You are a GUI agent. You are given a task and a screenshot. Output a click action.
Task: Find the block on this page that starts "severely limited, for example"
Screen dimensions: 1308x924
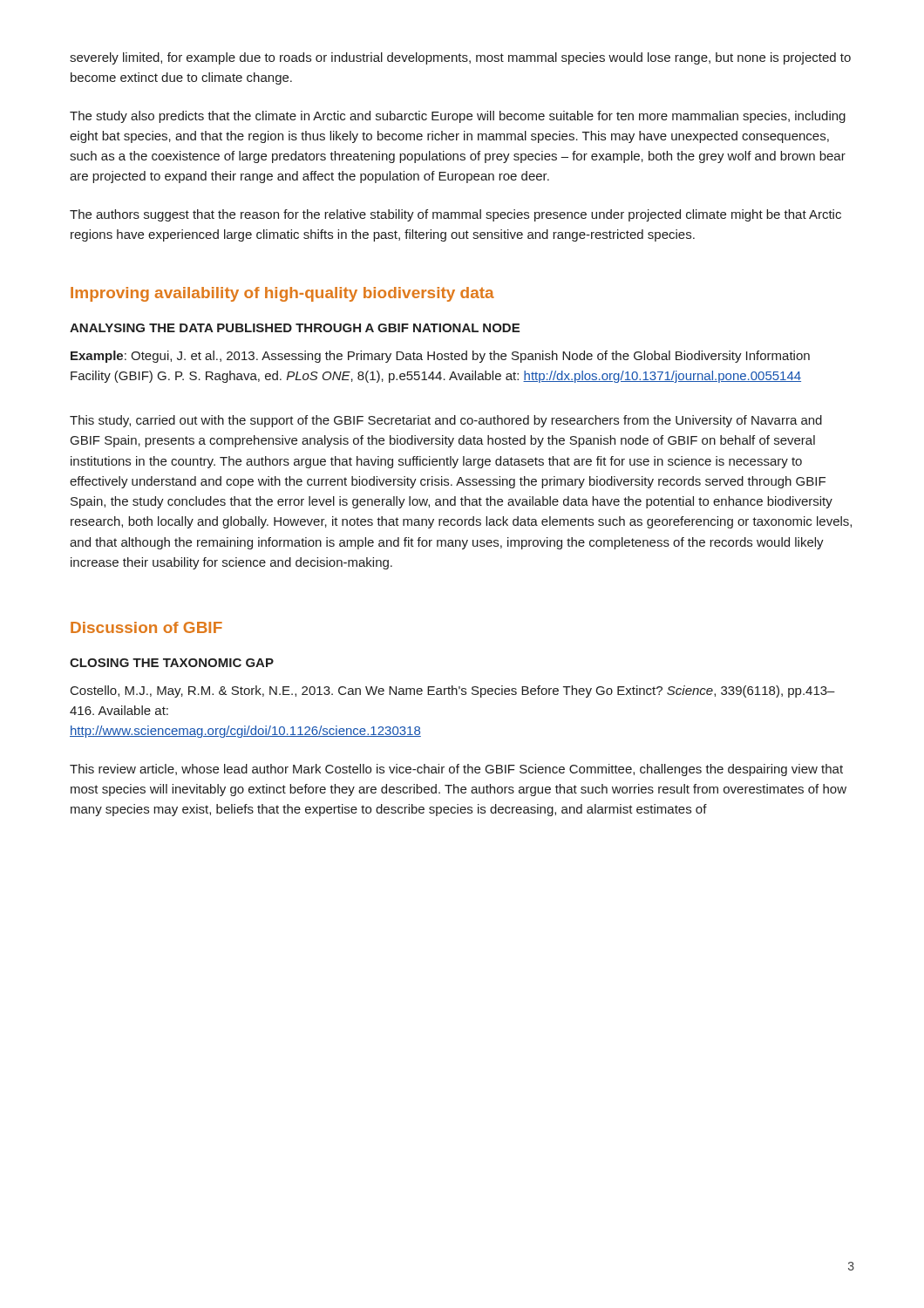pyautogui.click(x=460, y=67)
